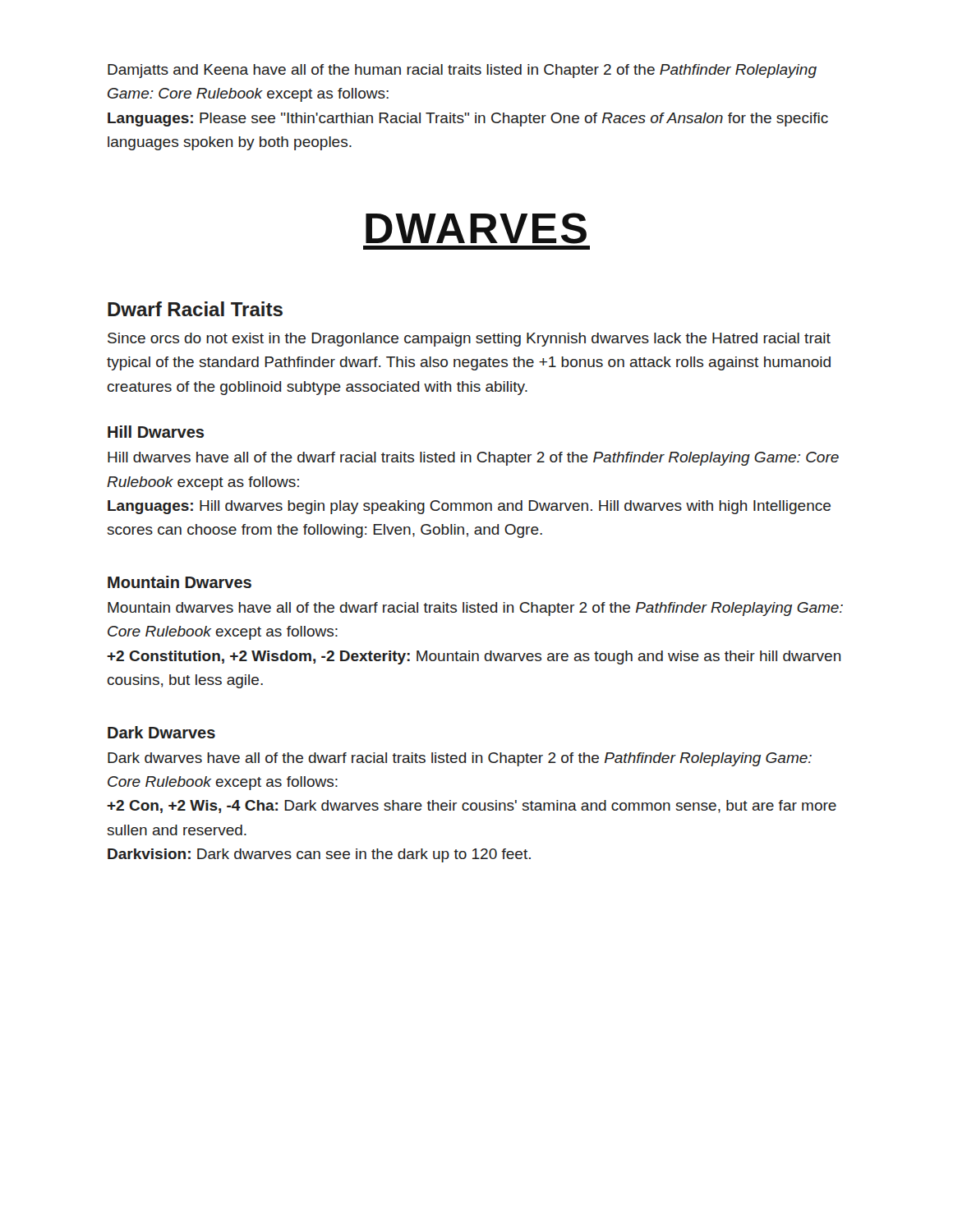Navigate to the block starting "Mountain Dwarves"

tap(179, 582)
